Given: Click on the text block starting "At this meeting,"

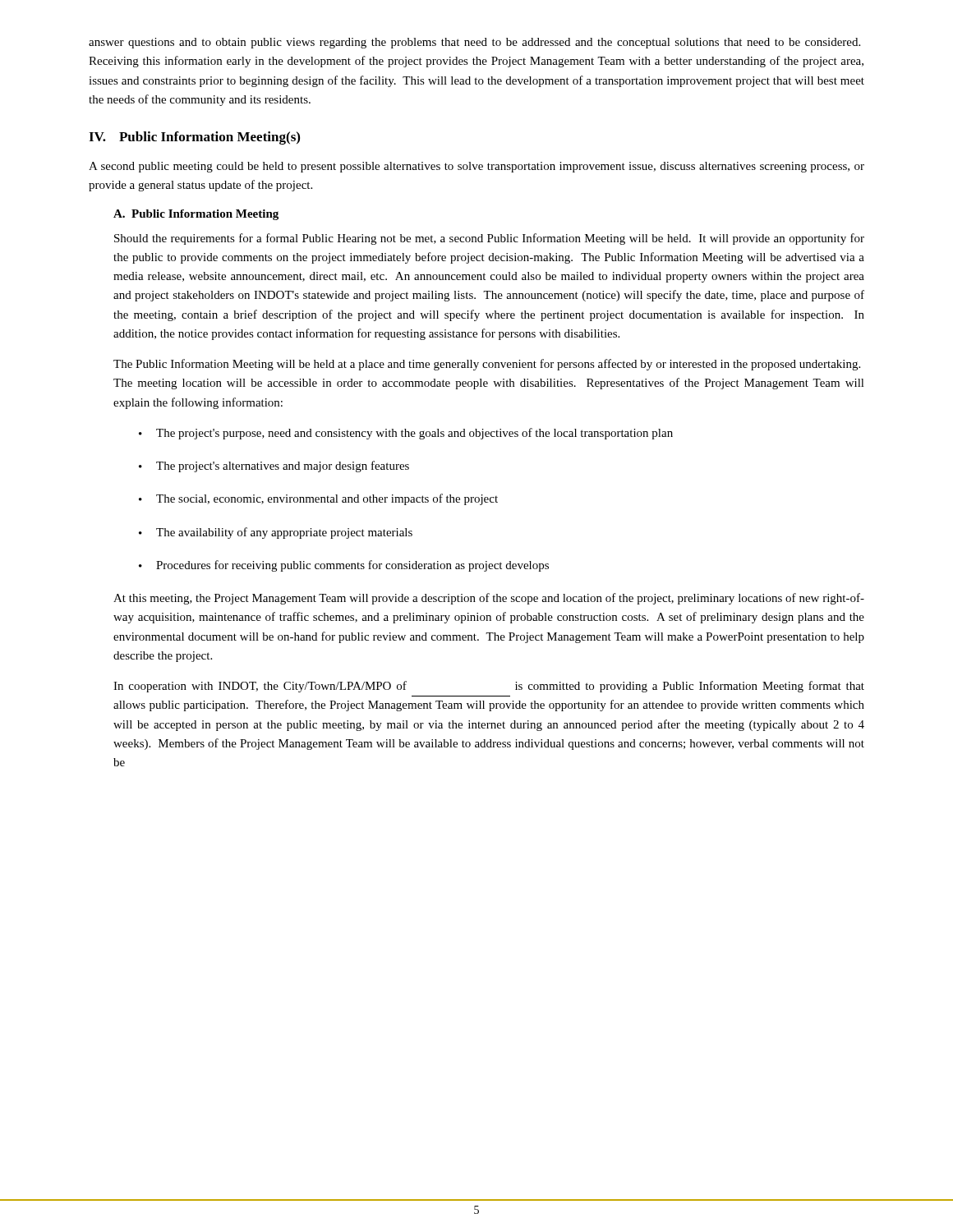Looking at the screenshot, I should click(489, 627).
